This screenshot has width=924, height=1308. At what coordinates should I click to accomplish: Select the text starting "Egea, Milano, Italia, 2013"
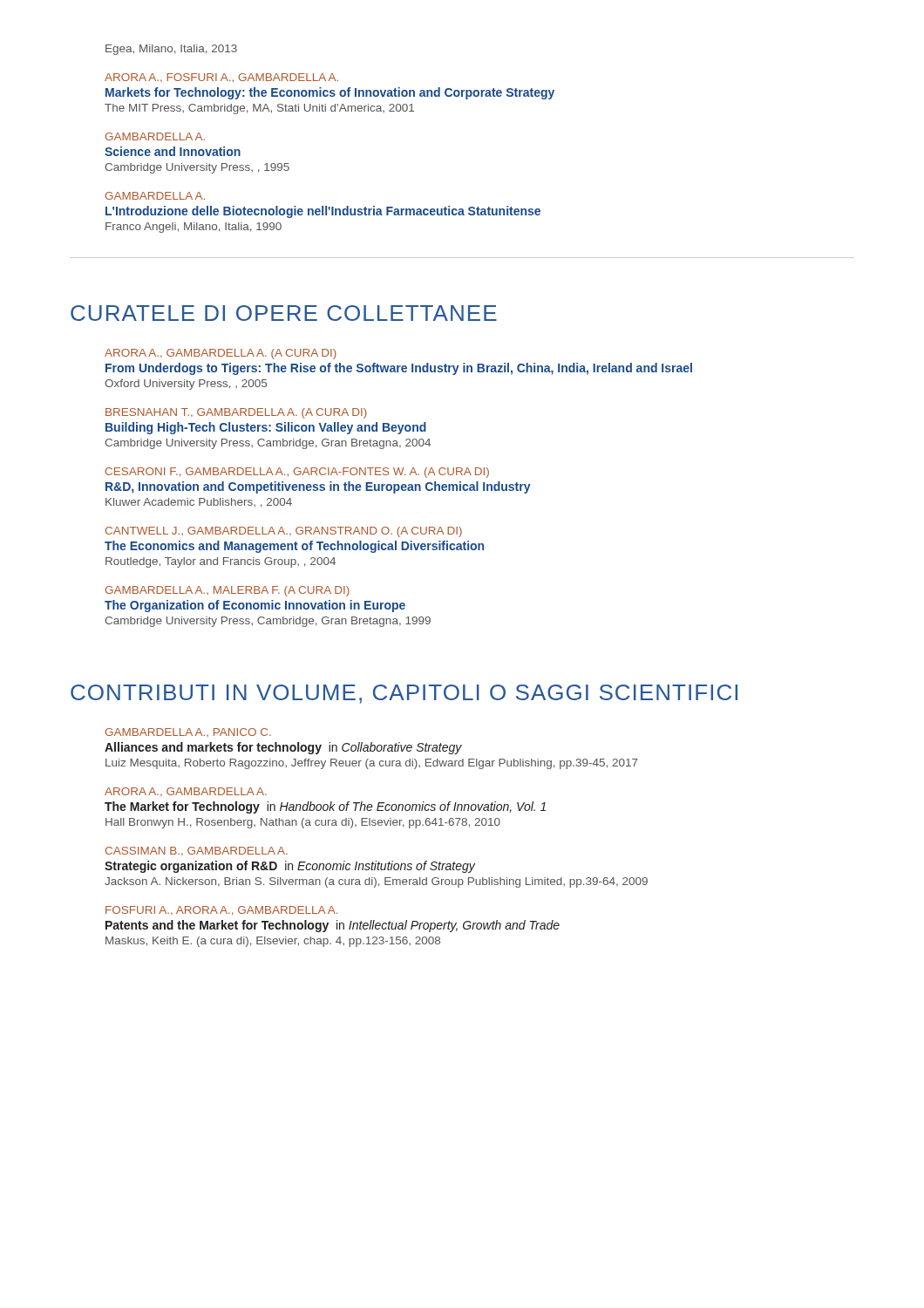171,50
